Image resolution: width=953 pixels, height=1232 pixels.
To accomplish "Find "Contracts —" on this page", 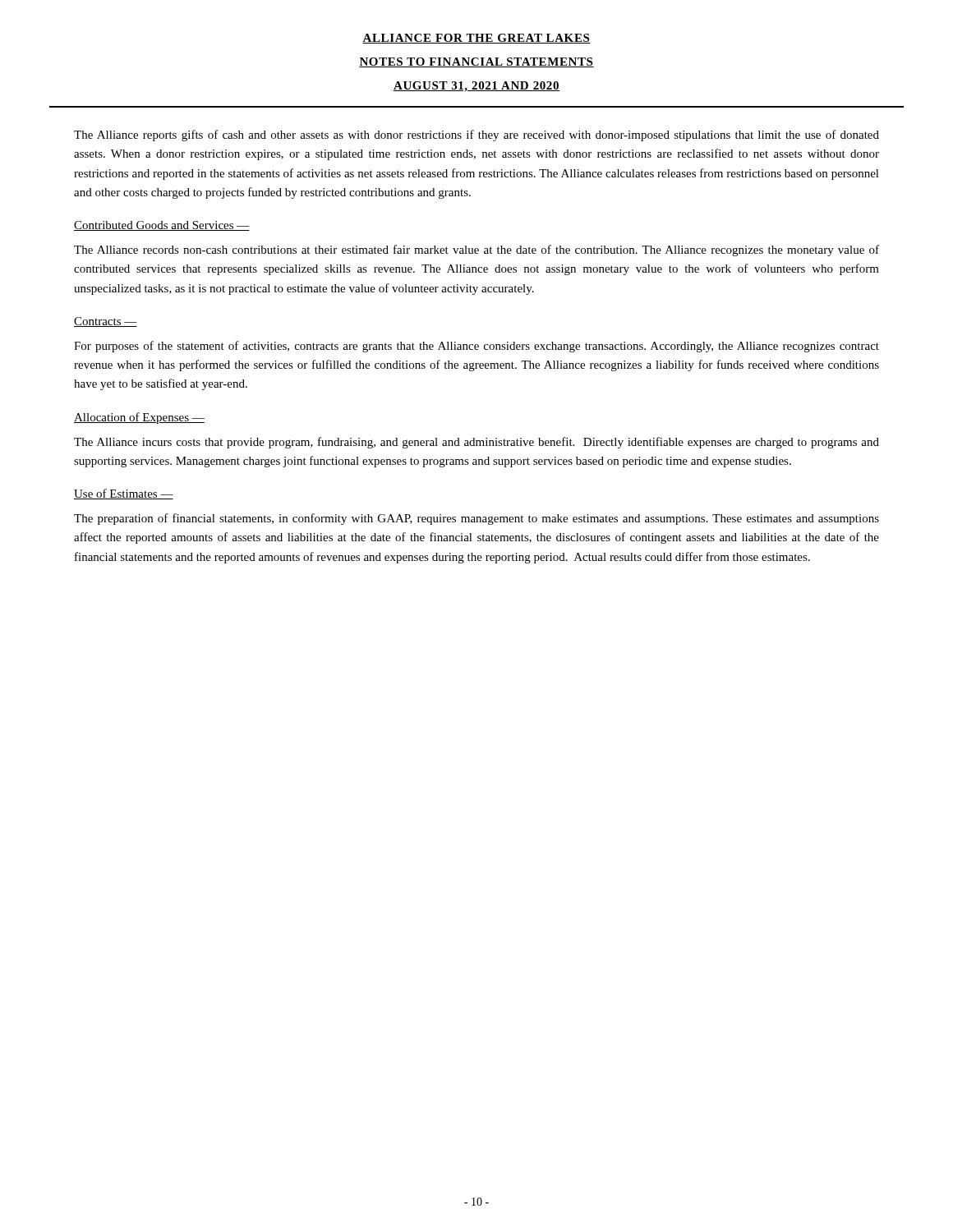I will [105, 321].
